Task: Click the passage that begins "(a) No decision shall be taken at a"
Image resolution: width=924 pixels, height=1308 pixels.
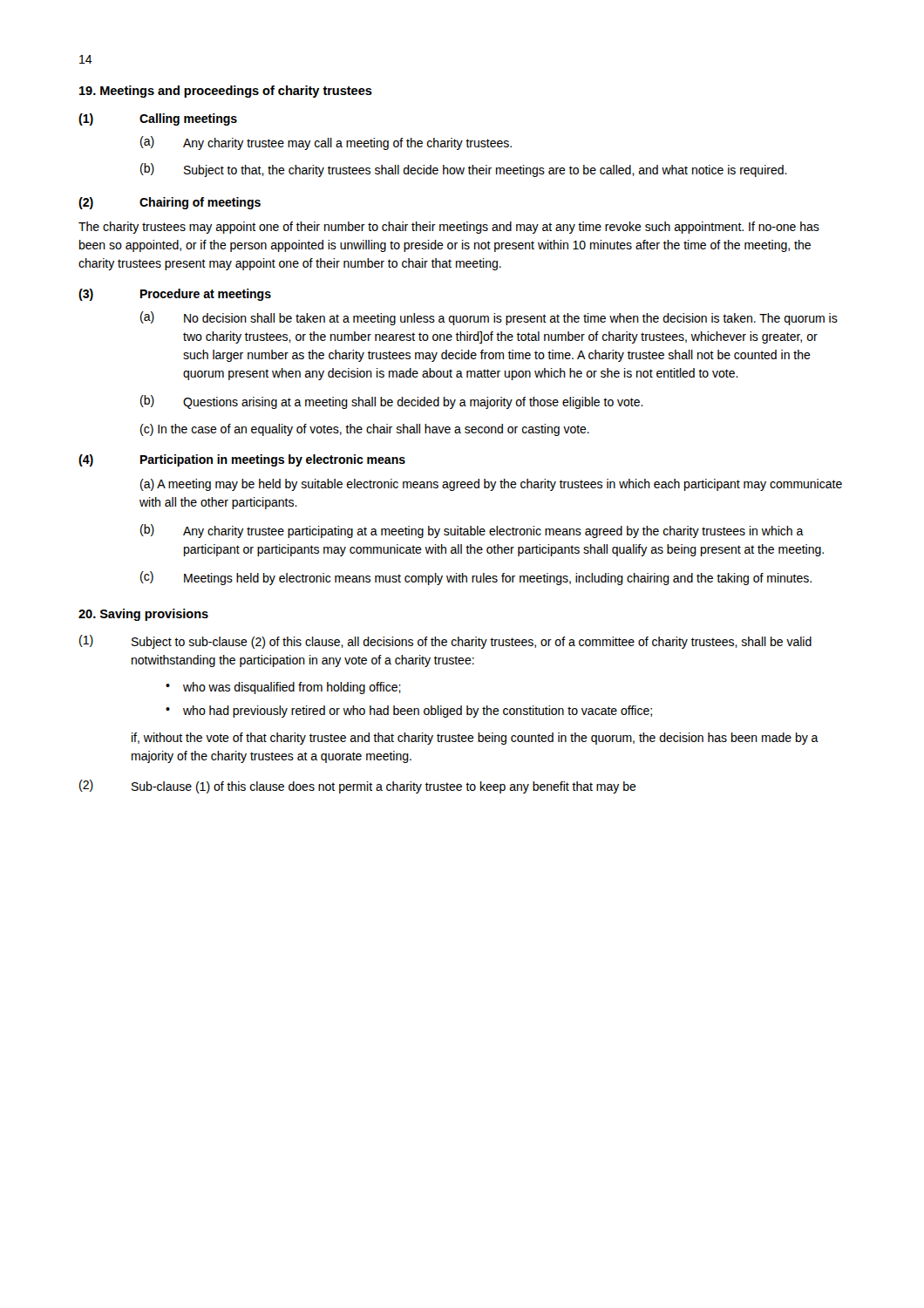Action: pos(492,346)
